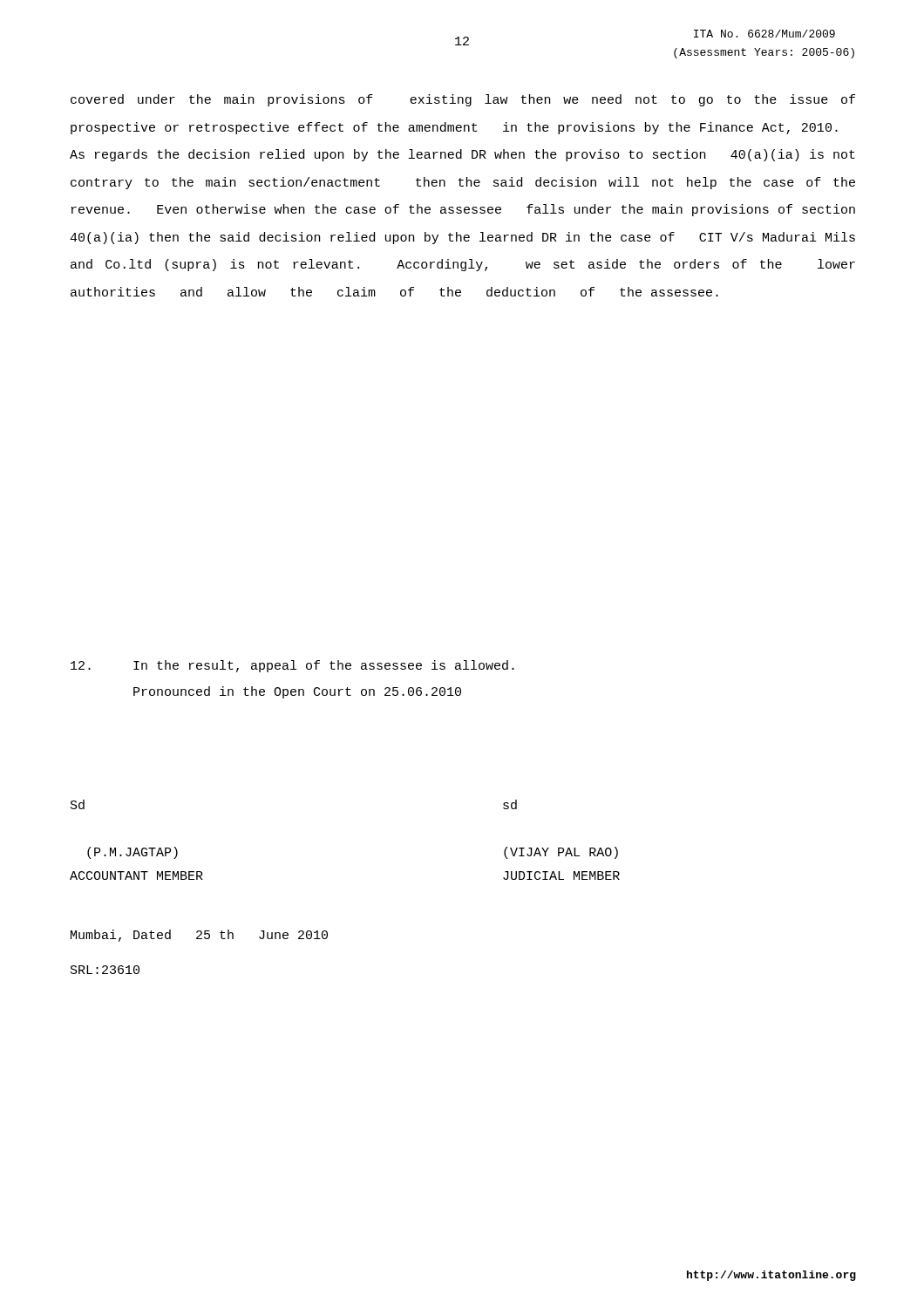Select the text with the text "Sd sd"
Viewport: 924px width, 1308px height.
tap(74, 804)
